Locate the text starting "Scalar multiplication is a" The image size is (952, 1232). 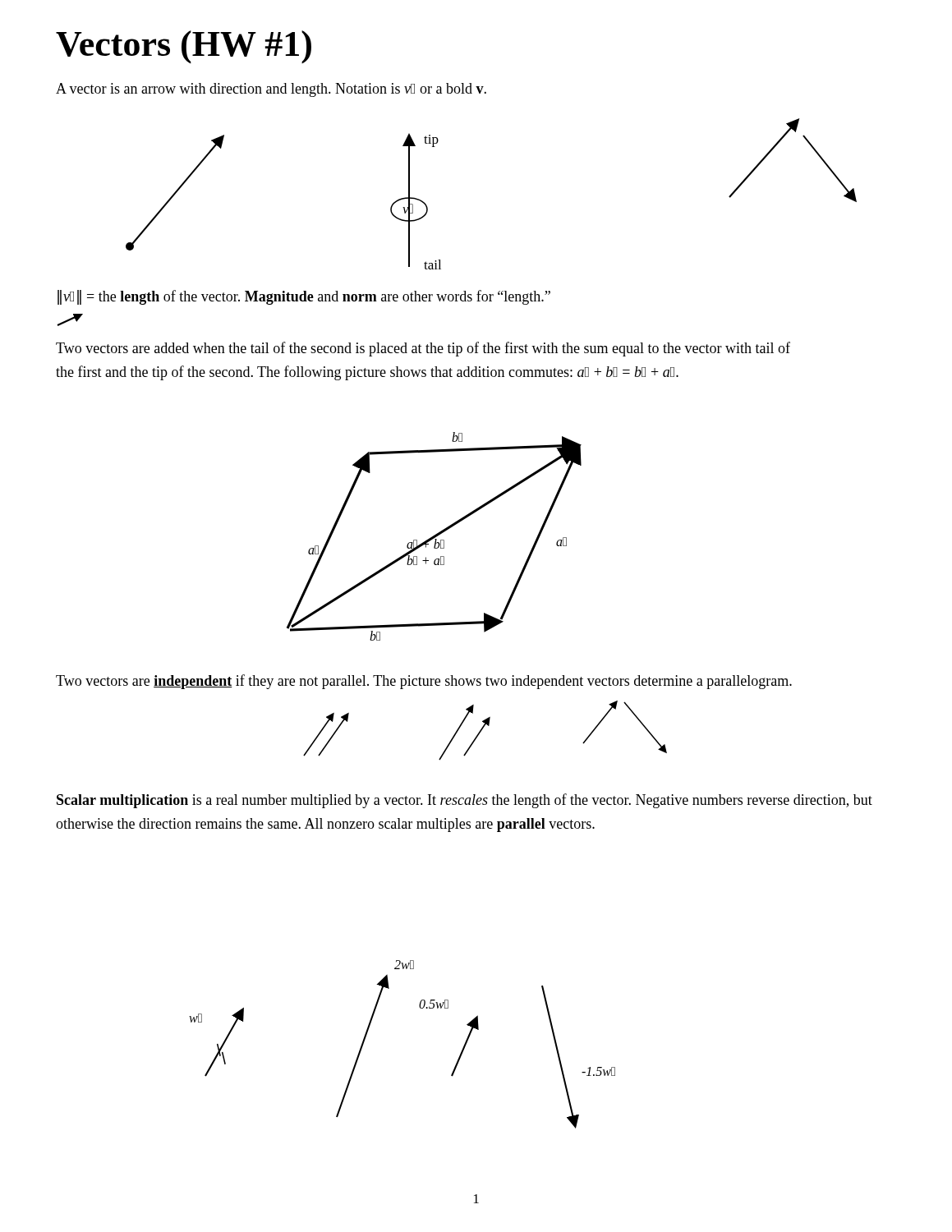click(x=464, y=812)
